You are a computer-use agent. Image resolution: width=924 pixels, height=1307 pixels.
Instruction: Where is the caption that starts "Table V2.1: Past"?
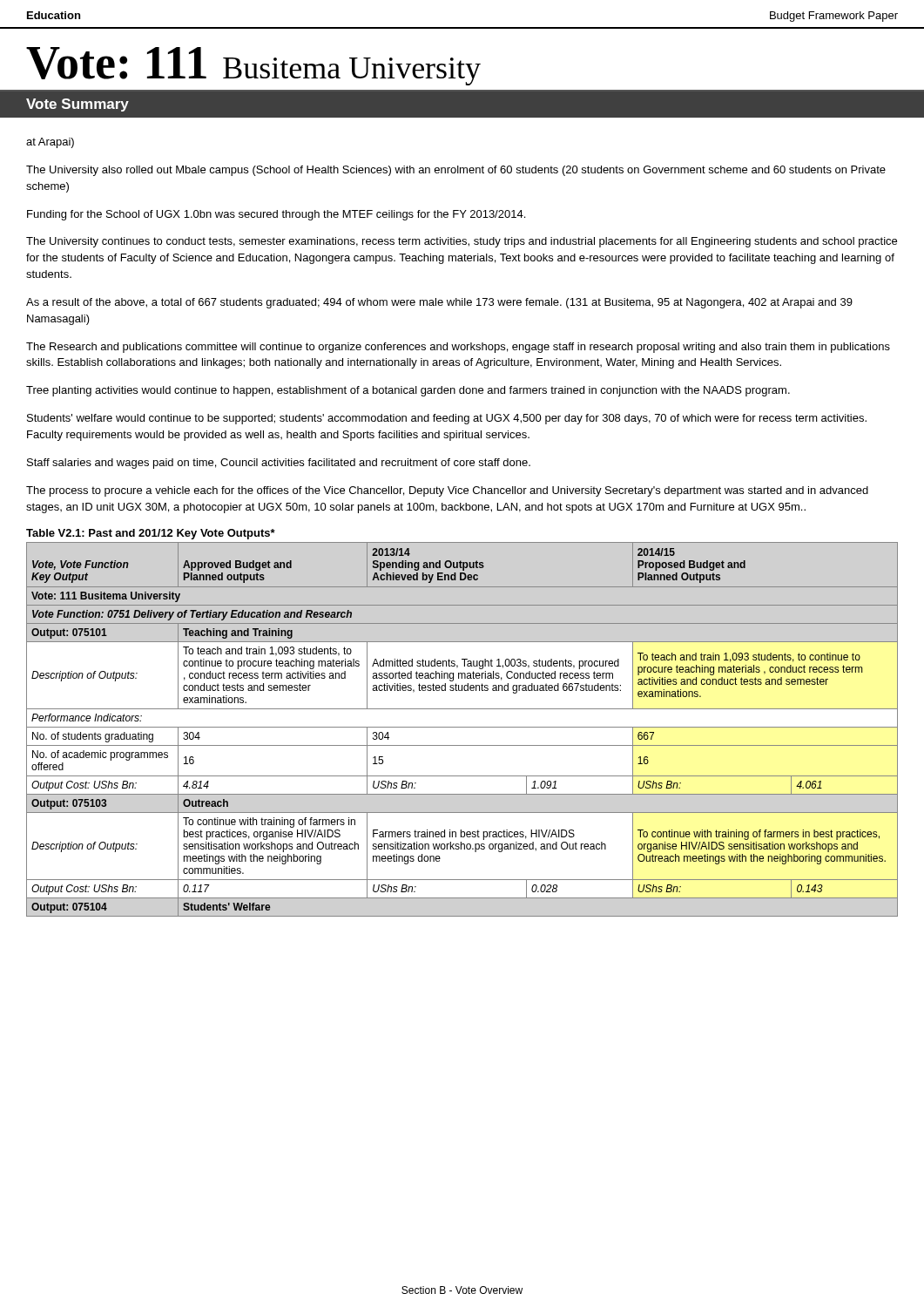pyautogui.click(x=151, y=533)
